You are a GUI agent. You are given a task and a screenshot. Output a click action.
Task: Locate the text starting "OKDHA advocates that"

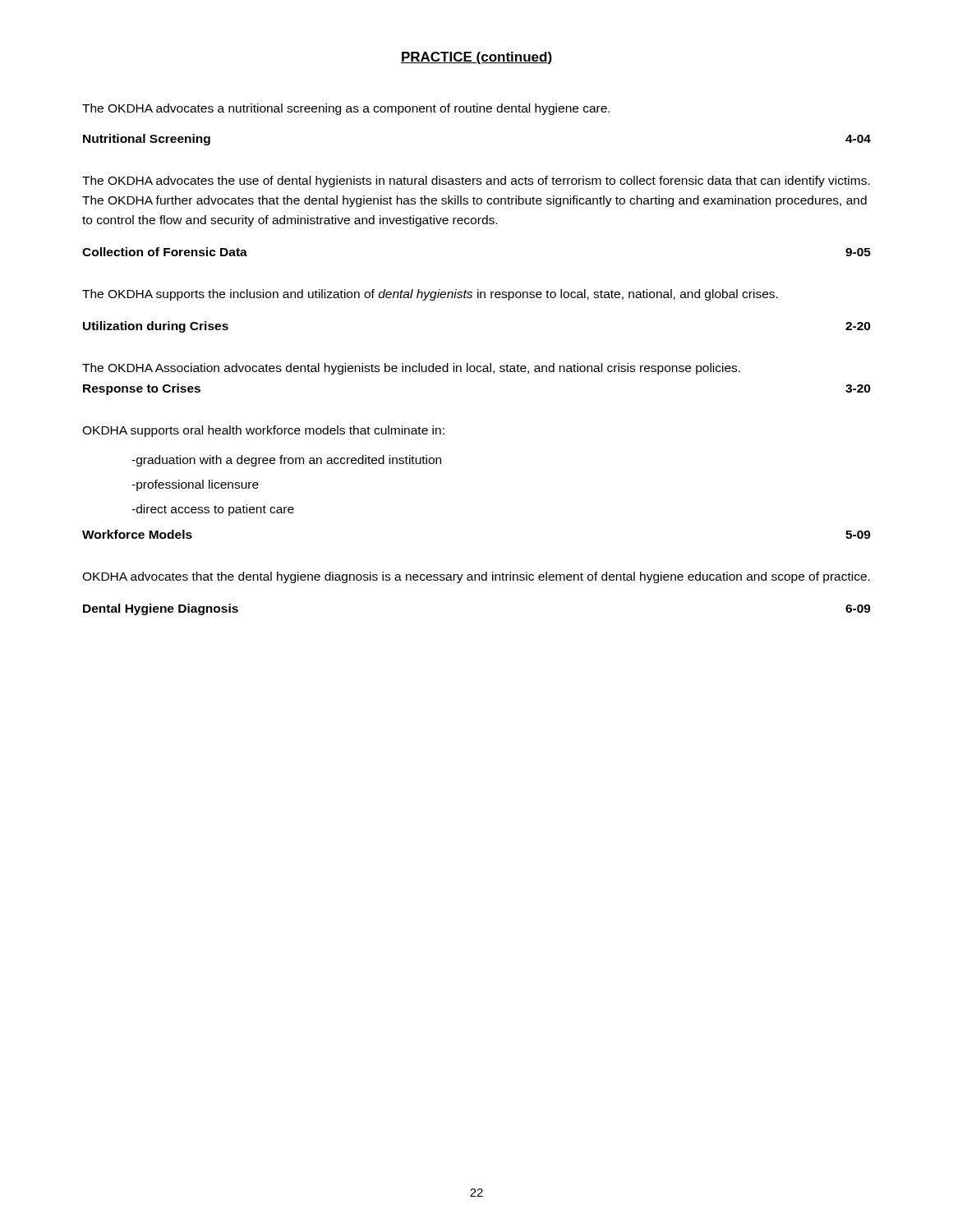(476, 576)
